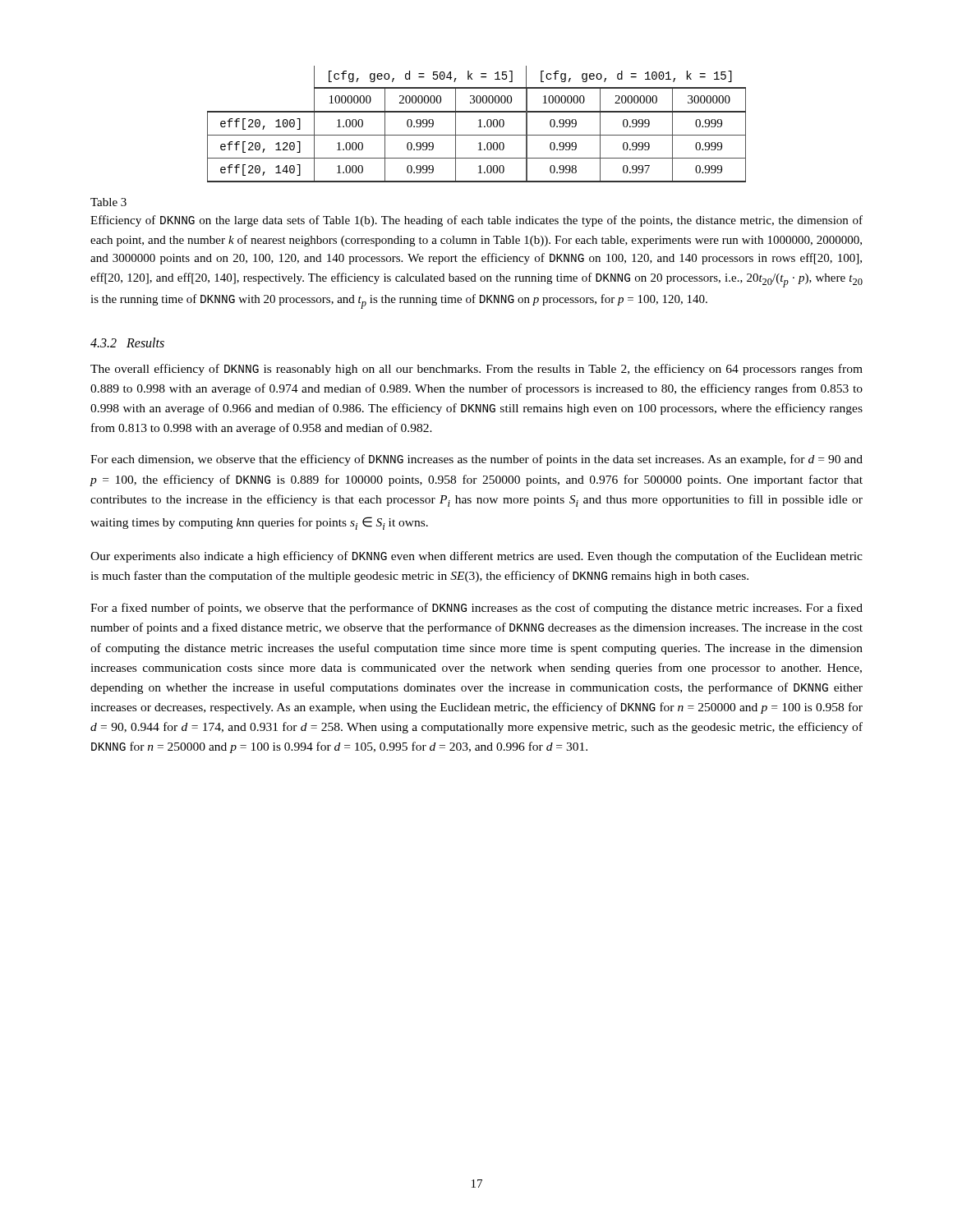
Task: Click on the table containing "eff[20, 120]"
Action: click(476, 124)
